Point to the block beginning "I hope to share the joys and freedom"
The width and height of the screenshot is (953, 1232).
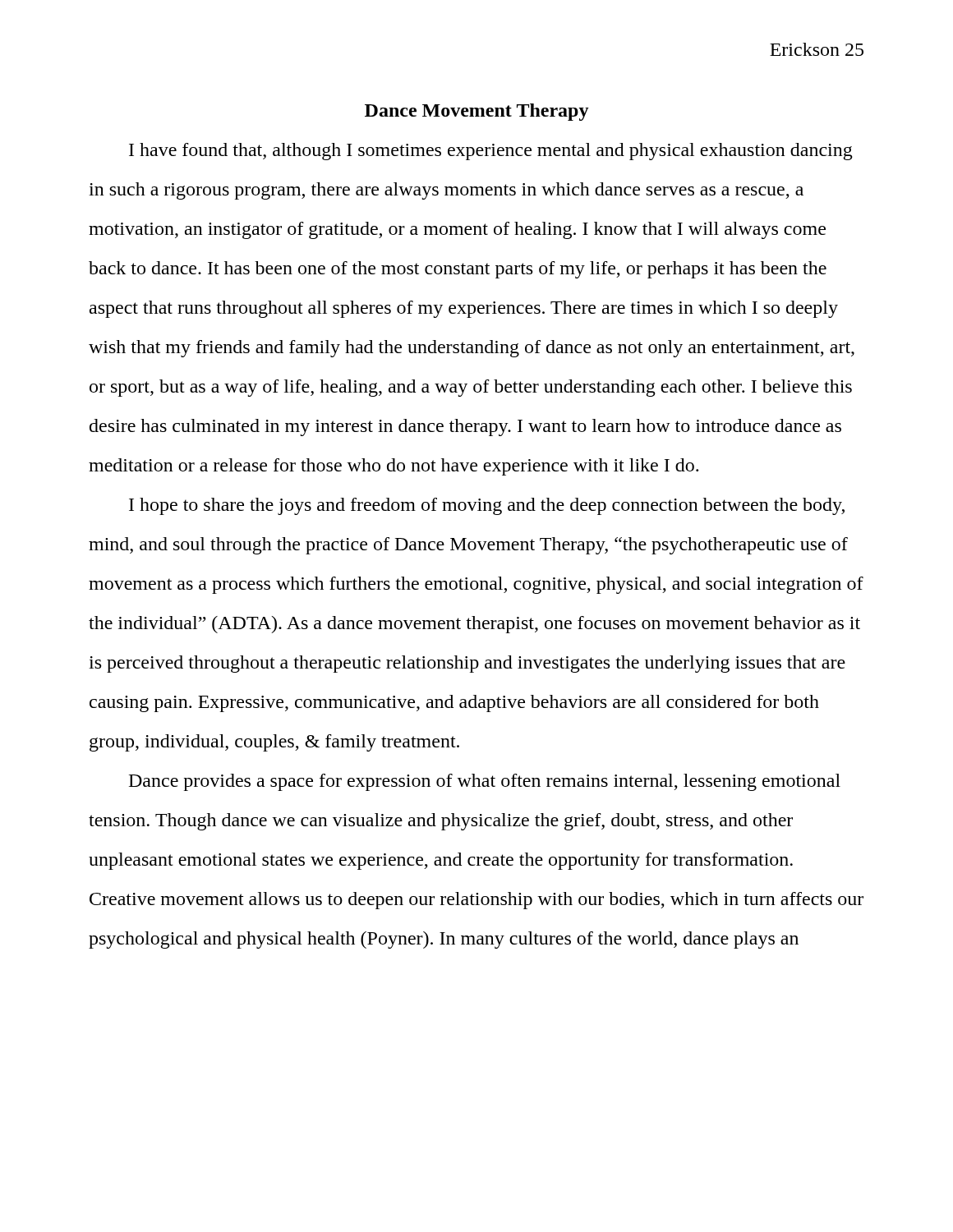point(476,623)
